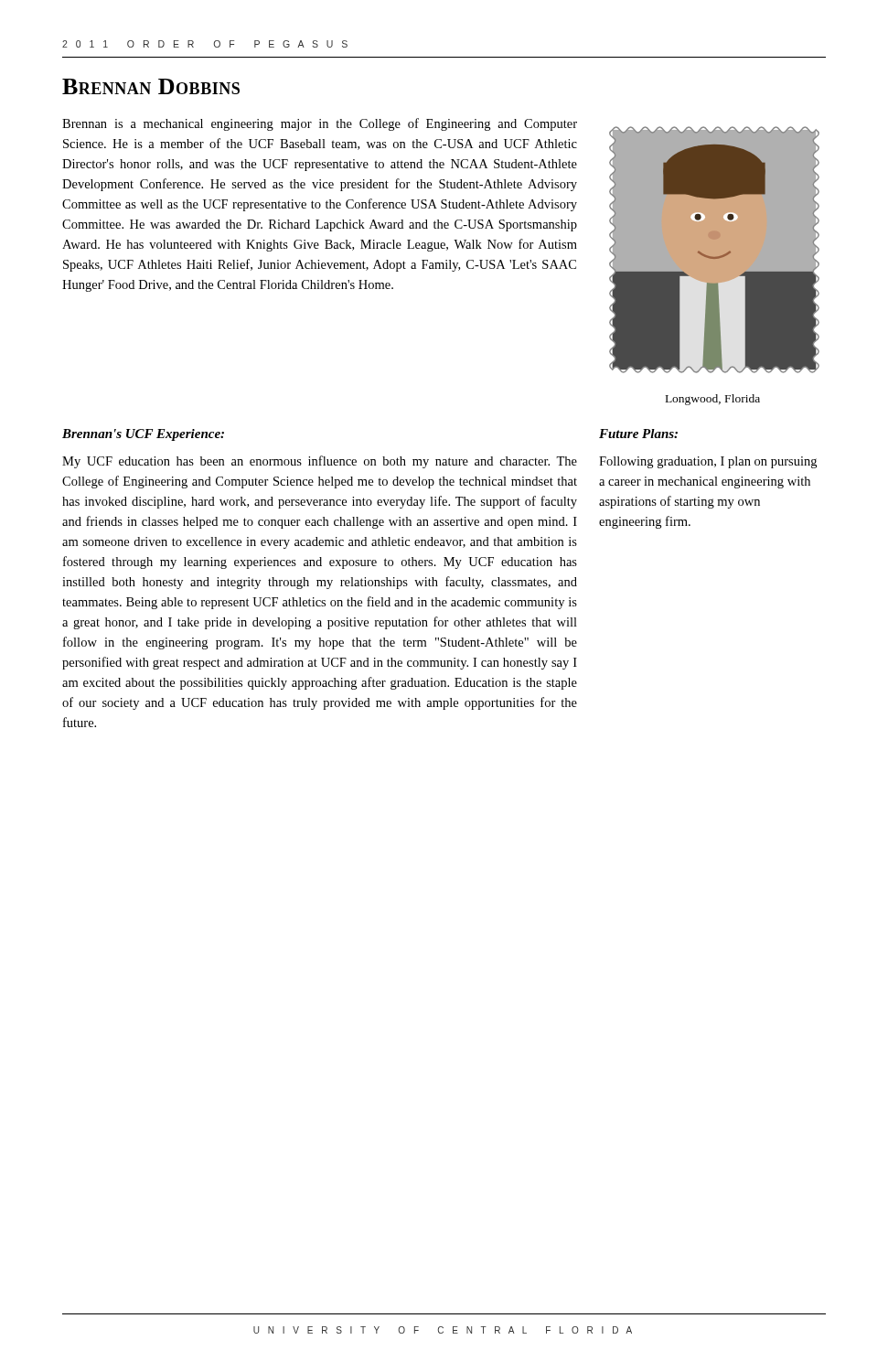This screenshot has height=1372, width=888.
Task: Where does it say "Brennan's UCF Experience:"?
Action: [144, 434]
